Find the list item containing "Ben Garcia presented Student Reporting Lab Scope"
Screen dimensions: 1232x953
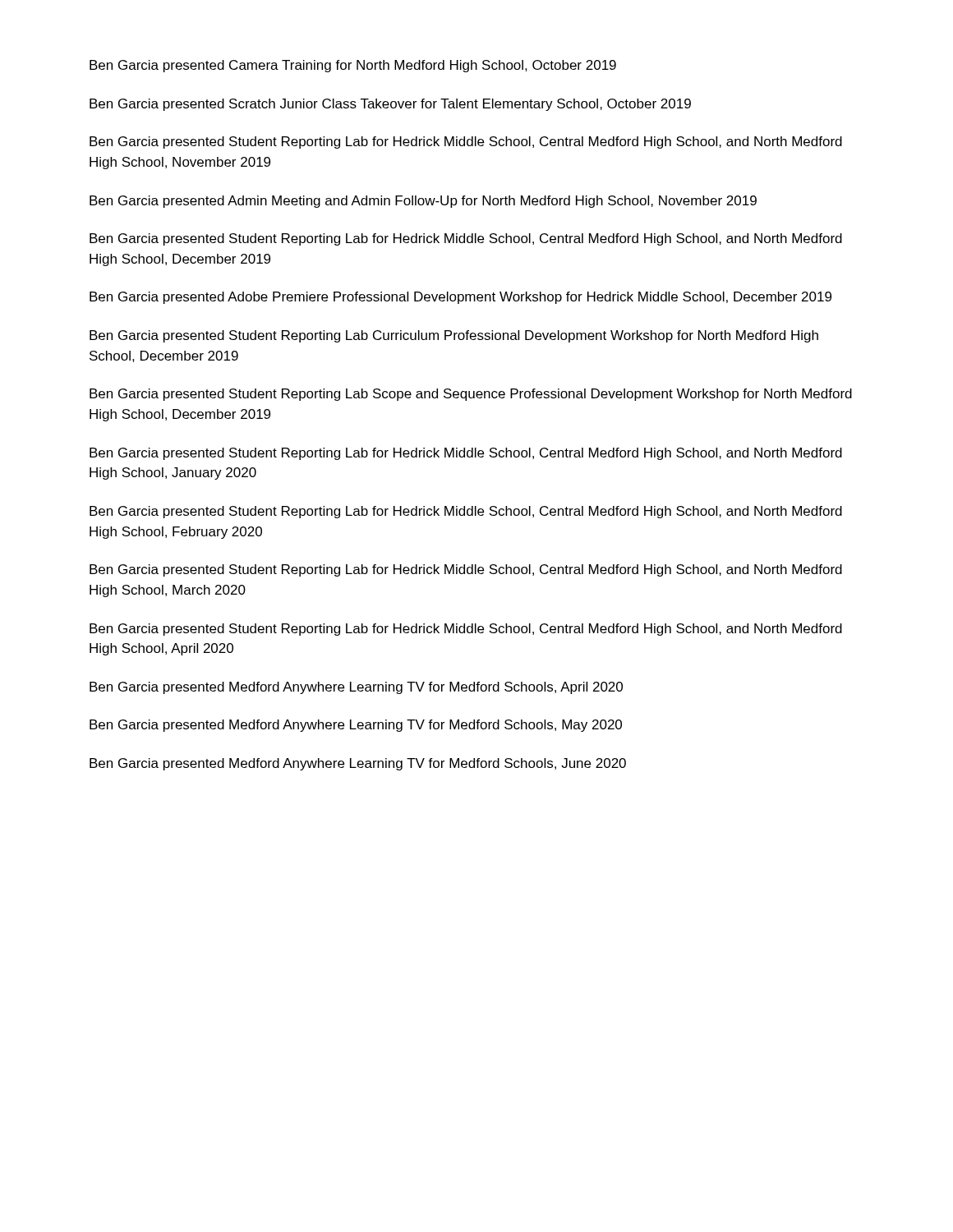[x=471, y=404]
